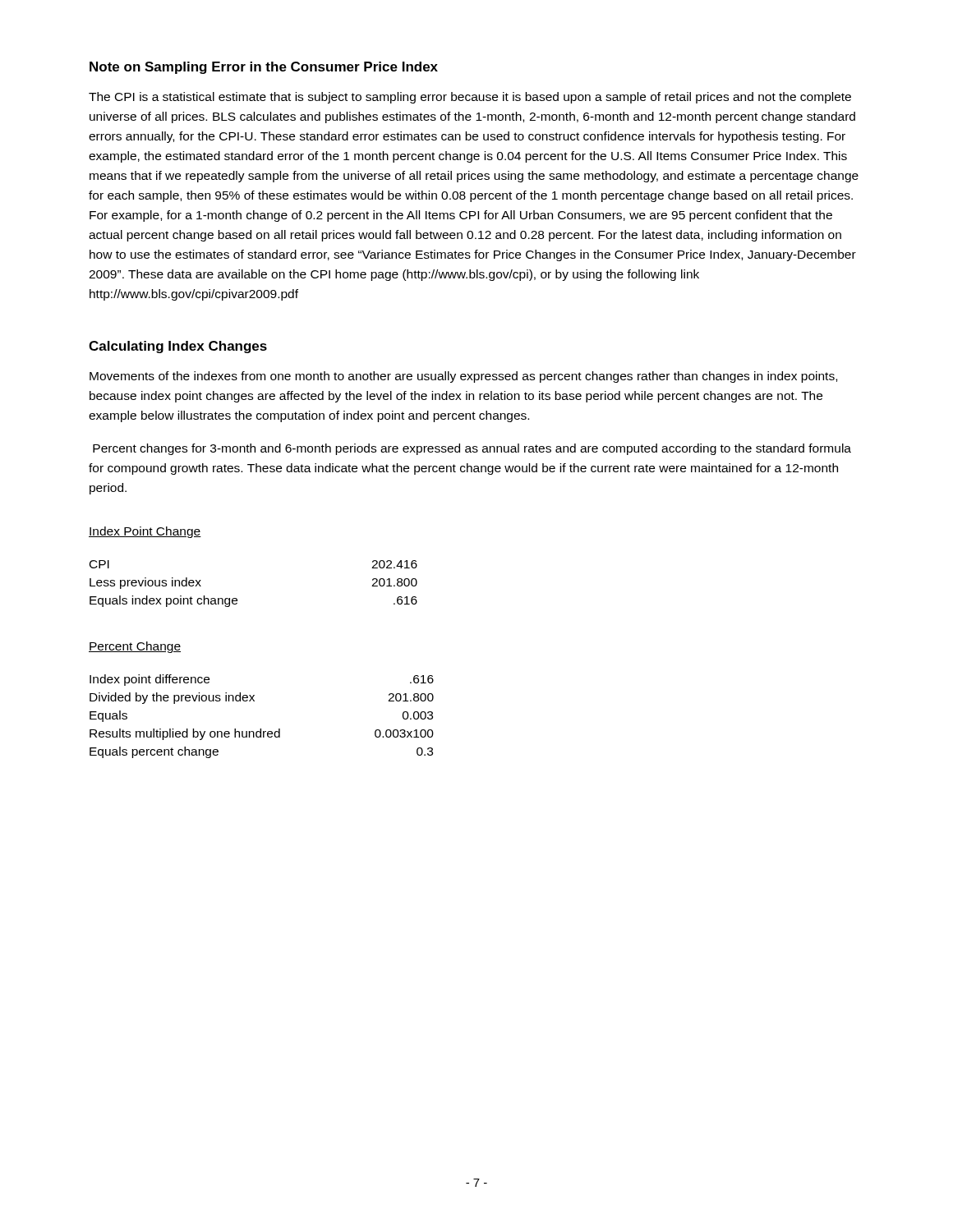Find the table that mentions "Equals index point change"

coord(476,582)
